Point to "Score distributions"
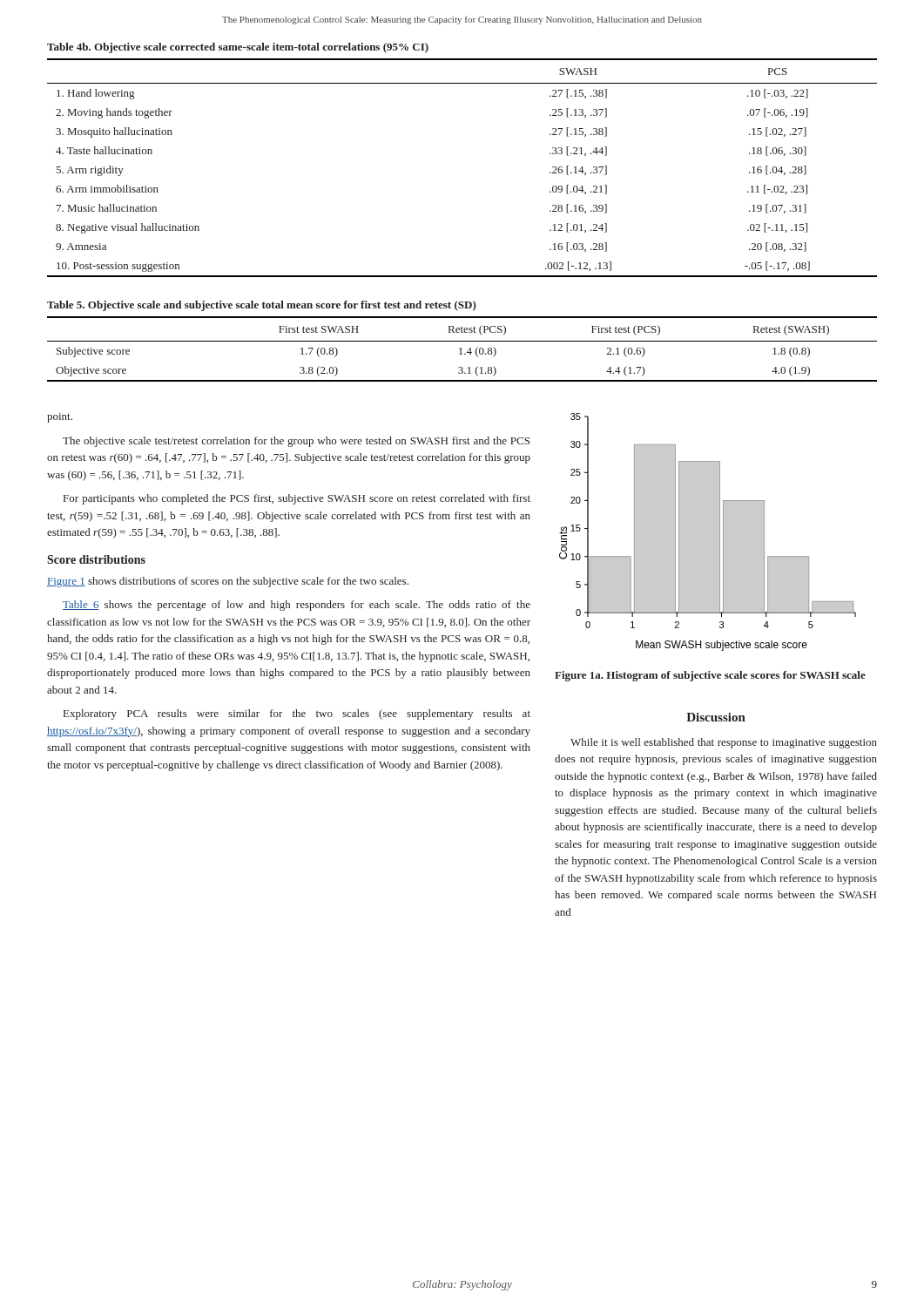The width and height of the screenshot is (924, 1307). (96, 559)
